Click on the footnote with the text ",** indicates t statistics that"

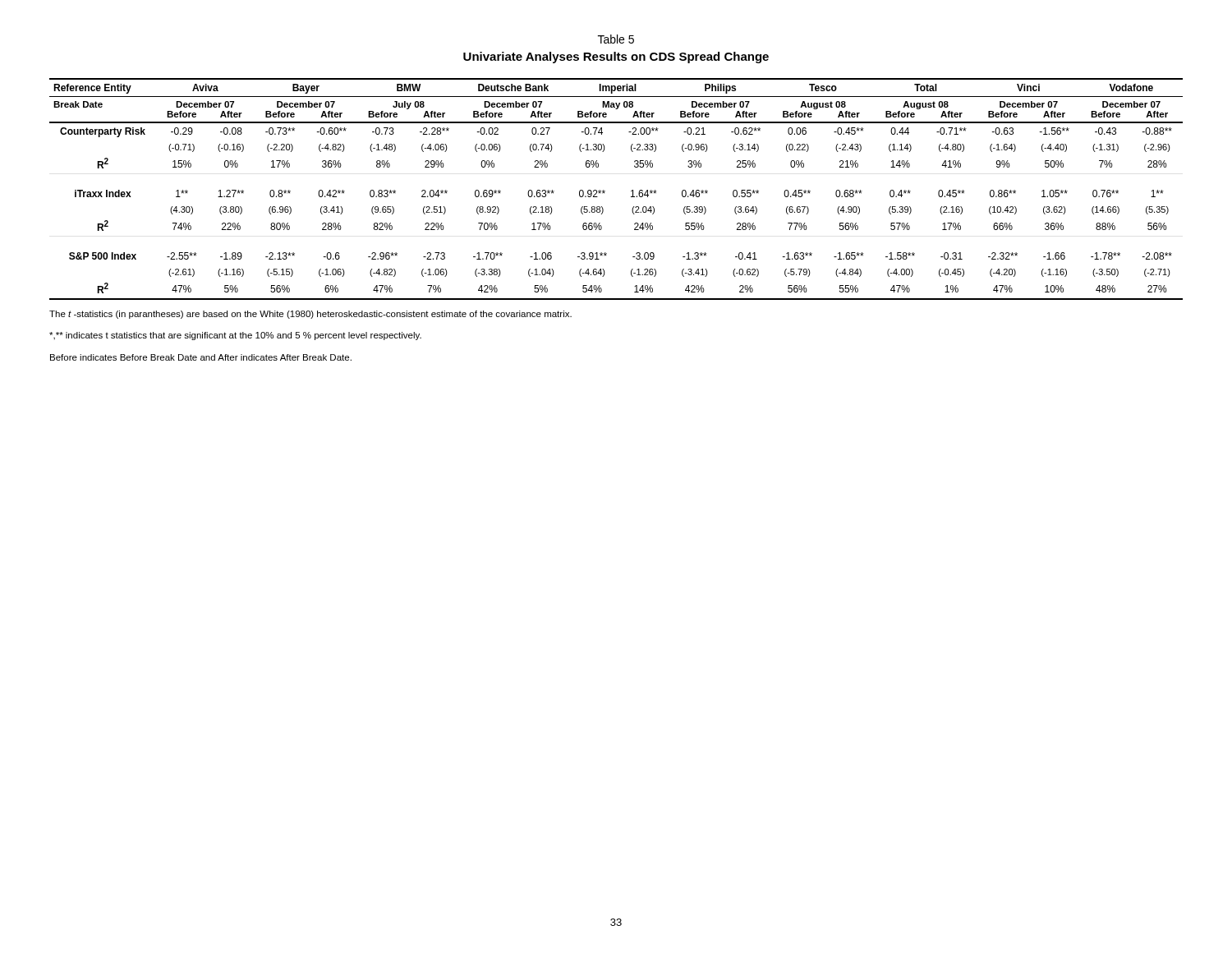click(x=236, y=336)
